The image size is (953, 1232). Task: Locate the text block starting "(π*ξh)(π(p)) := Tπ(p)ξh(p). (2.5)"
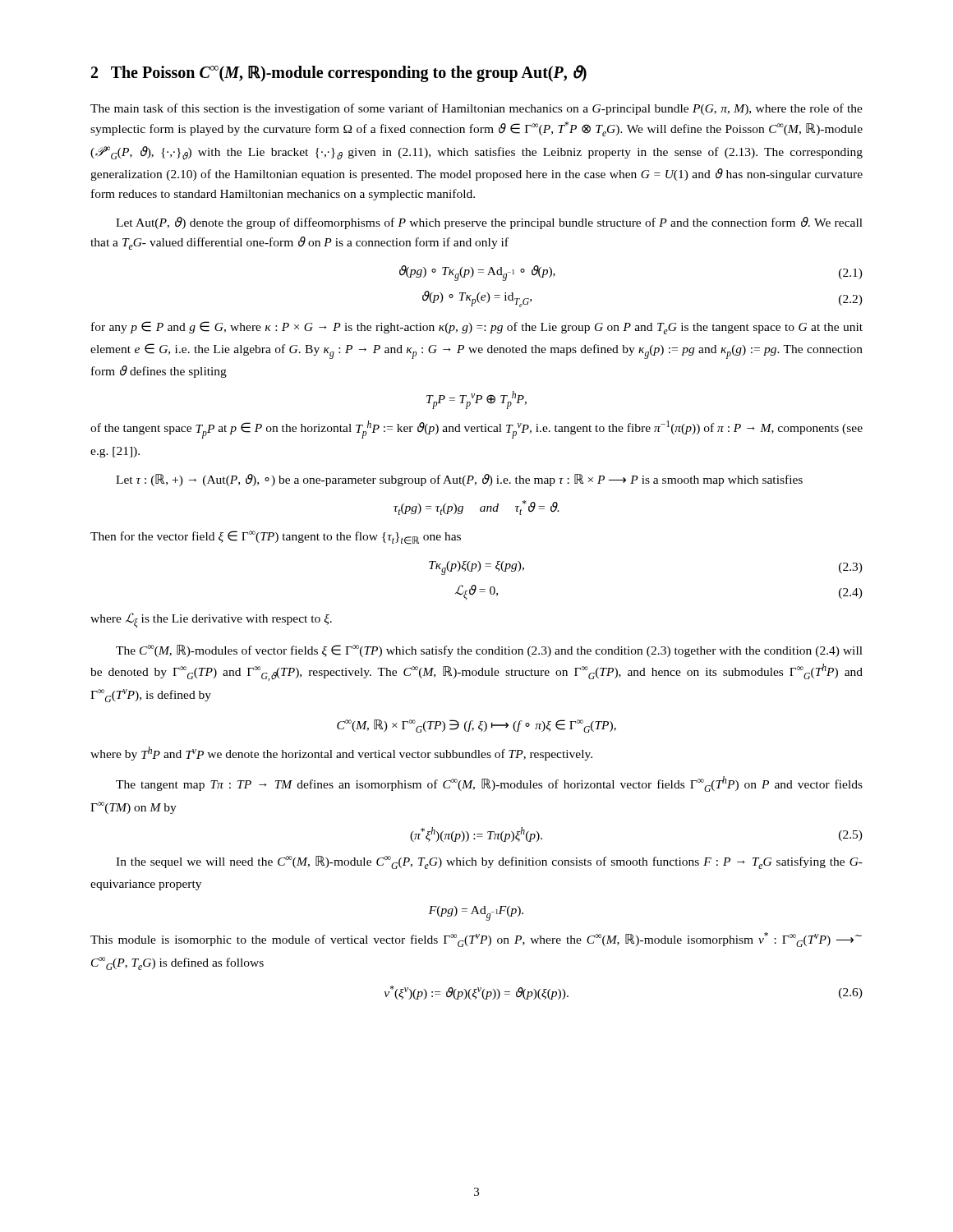[476, 835]
